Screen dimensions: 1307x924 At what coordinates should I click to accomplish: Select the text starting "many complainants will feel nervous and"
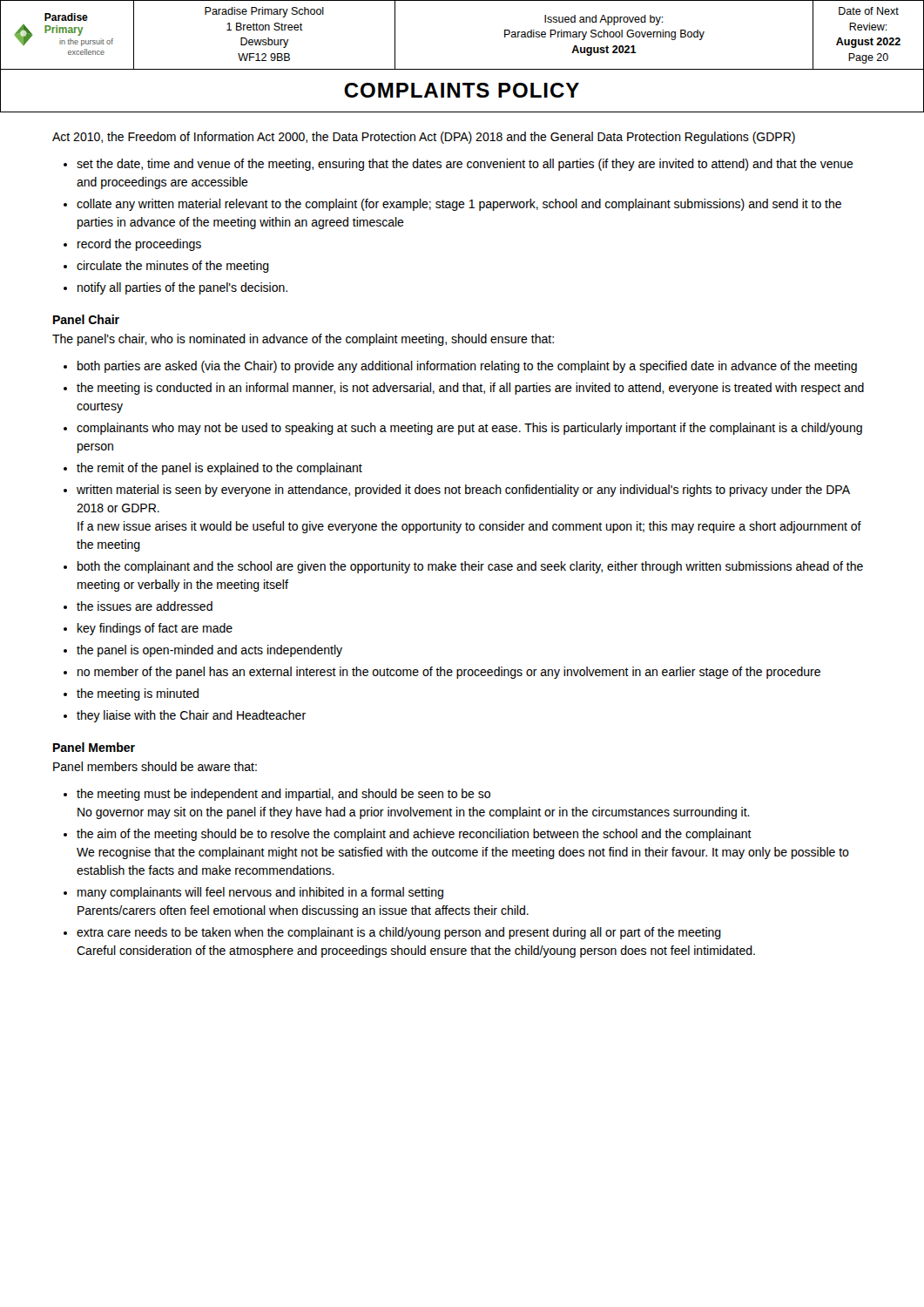(x=303, y=901)
